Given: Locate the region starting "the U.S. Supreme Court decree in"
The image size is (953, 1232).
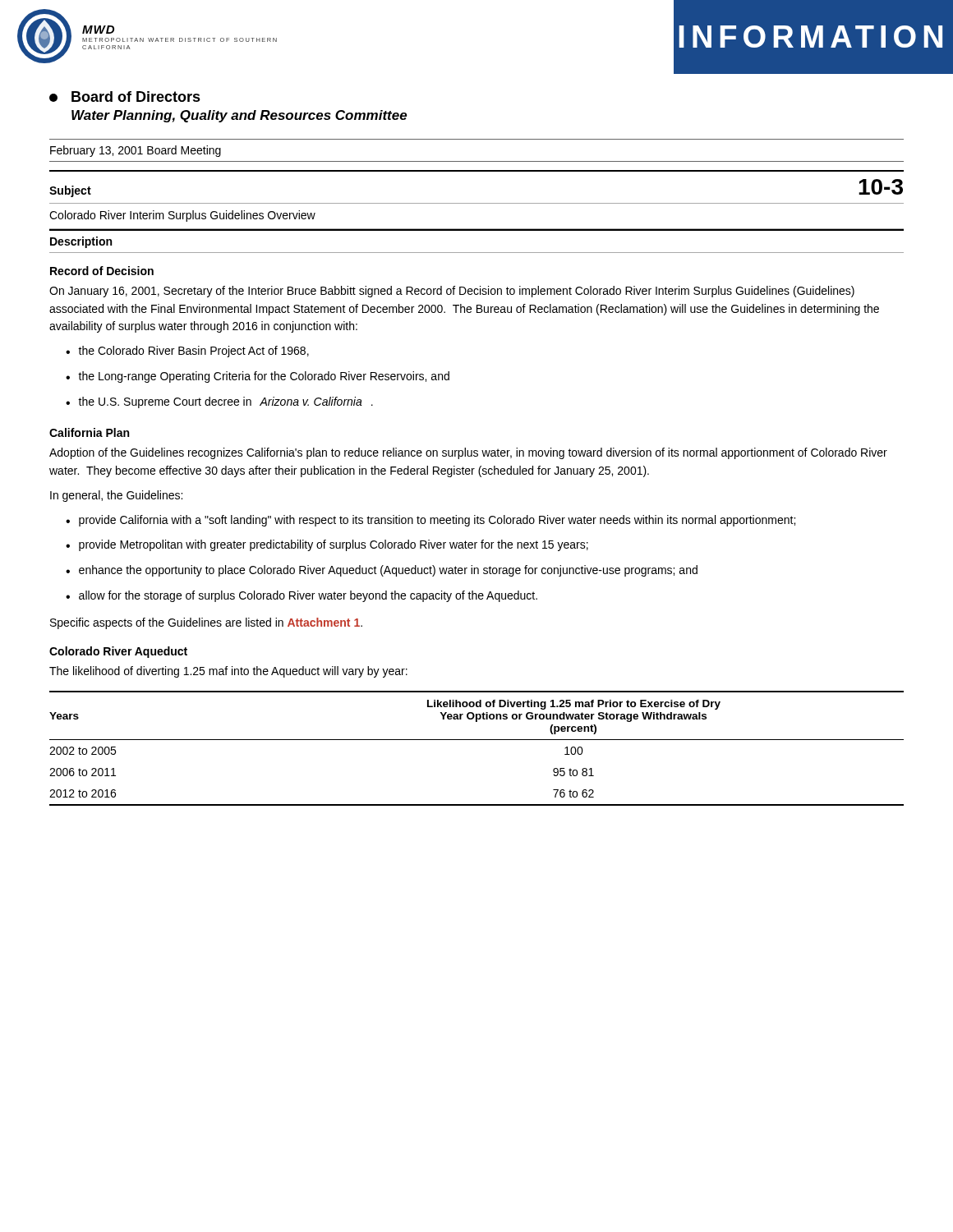Looking at the screenshot, I should coord(226,403).
